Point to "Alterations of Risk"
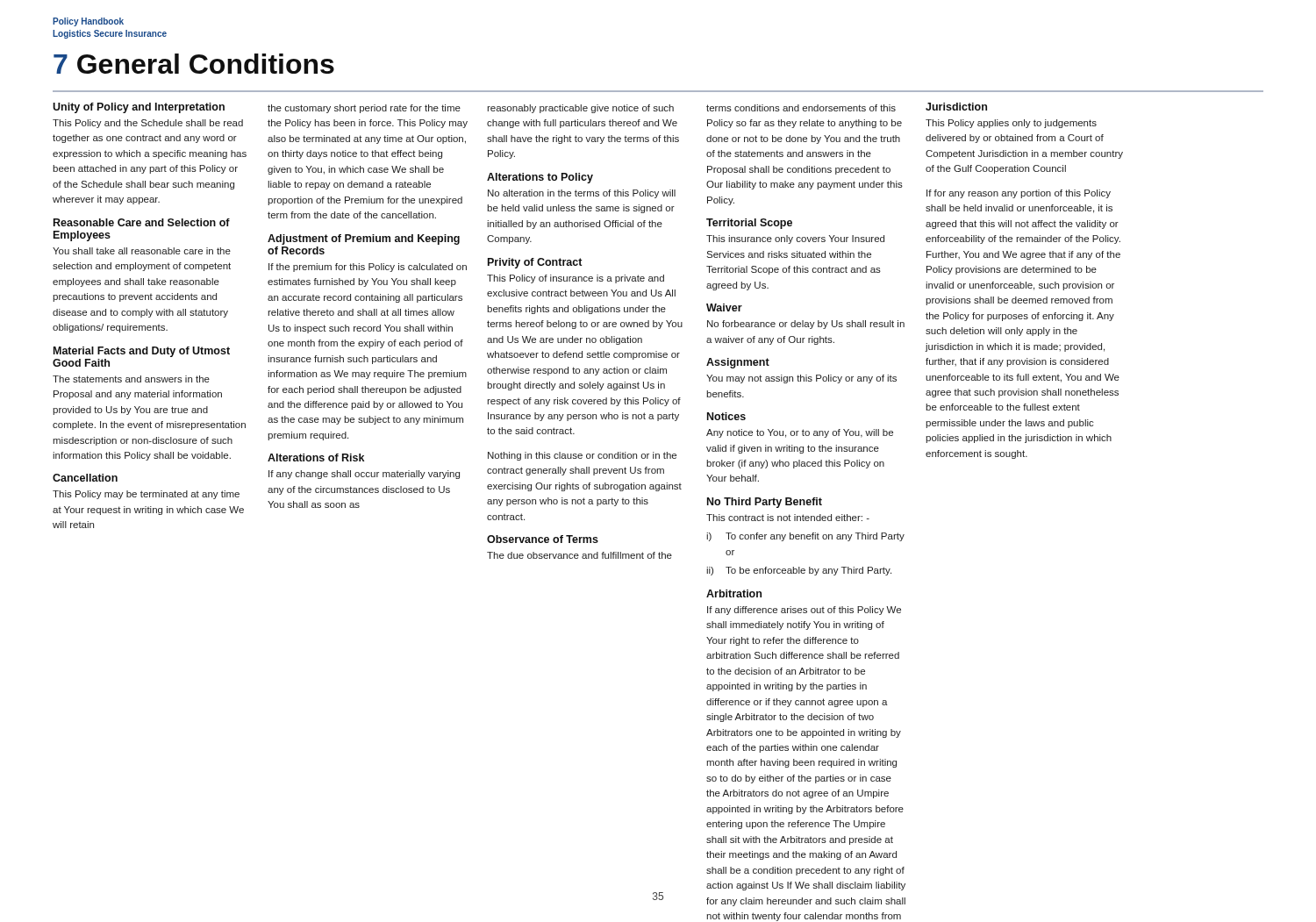The height and width of the screenshot is (922, 1316). pos(316,458)
